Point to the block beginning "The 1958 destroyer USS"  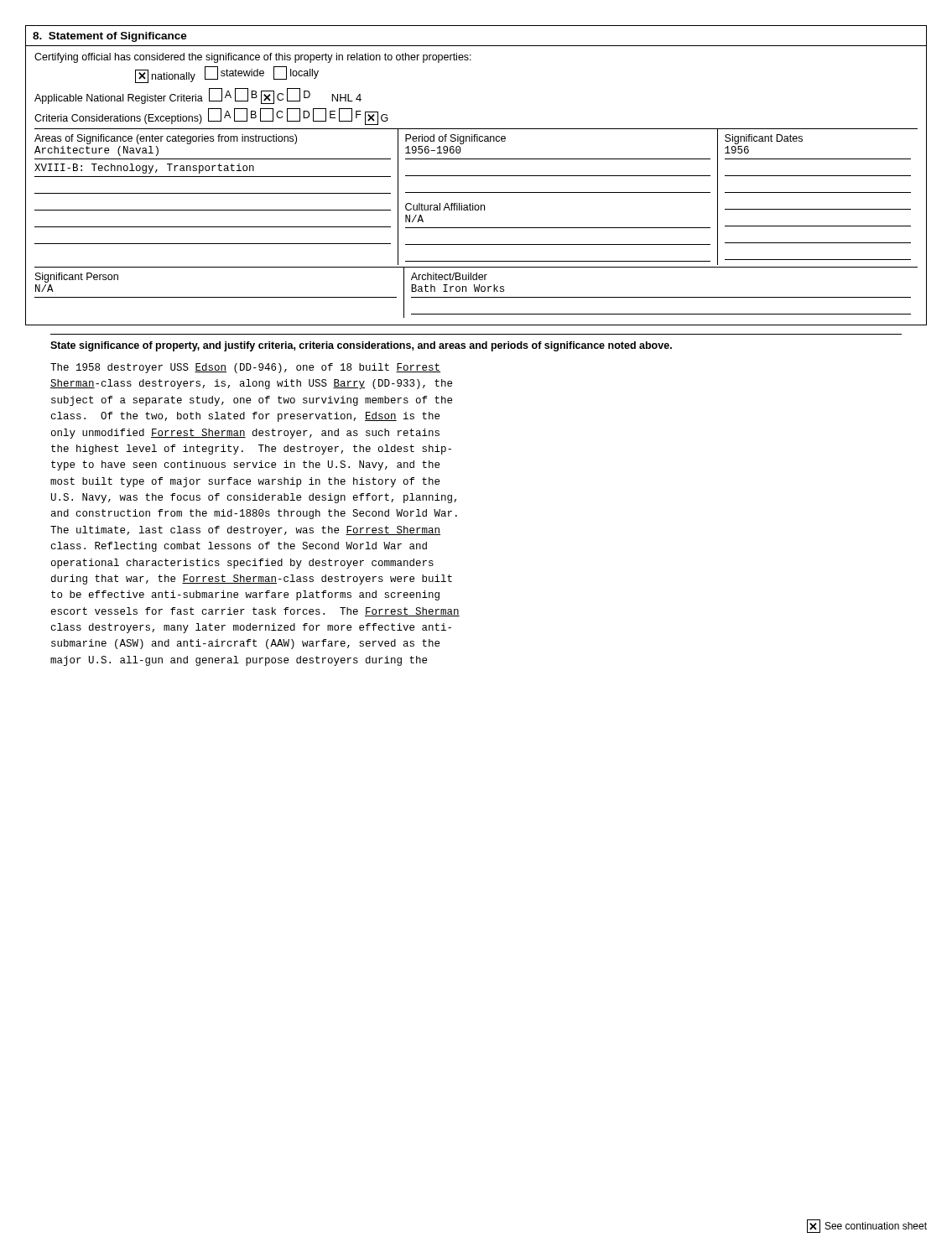click(245, 368)
